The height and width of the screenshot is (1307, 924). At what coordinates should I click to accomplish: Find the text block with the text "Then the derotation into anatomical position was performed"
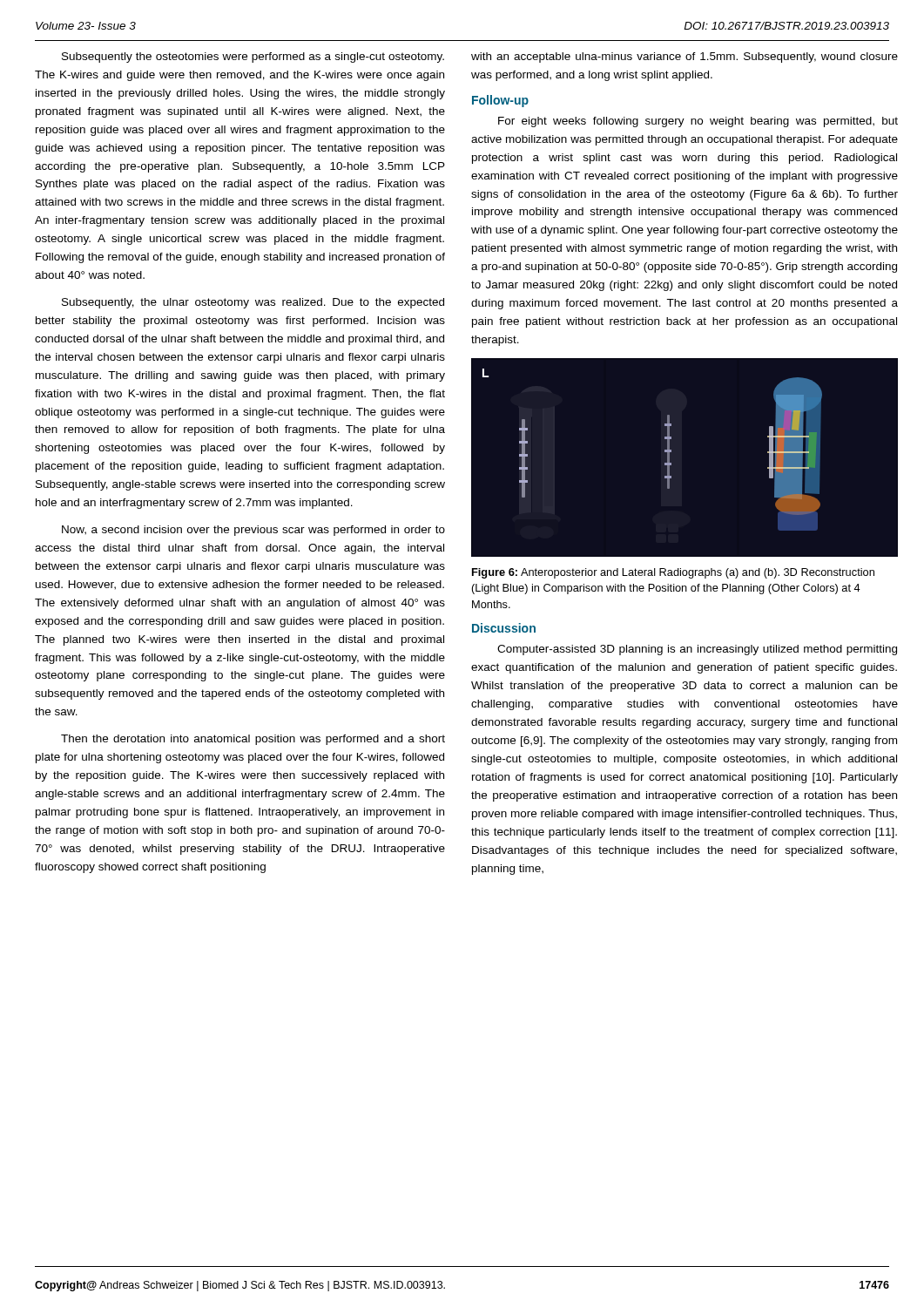click(240, 803)
